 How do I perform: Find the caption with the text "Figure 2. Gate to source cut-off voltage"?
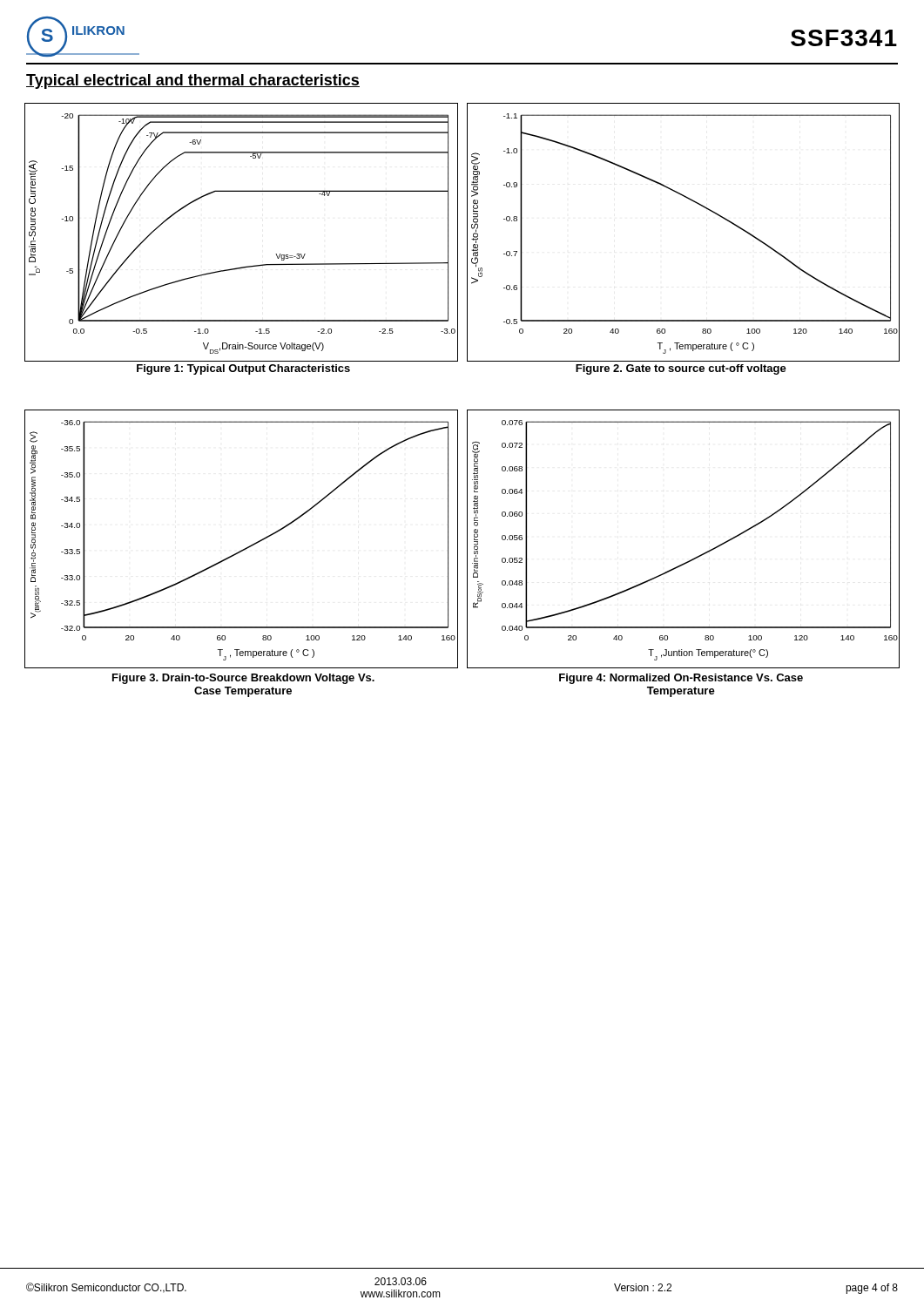pos(681,368)
